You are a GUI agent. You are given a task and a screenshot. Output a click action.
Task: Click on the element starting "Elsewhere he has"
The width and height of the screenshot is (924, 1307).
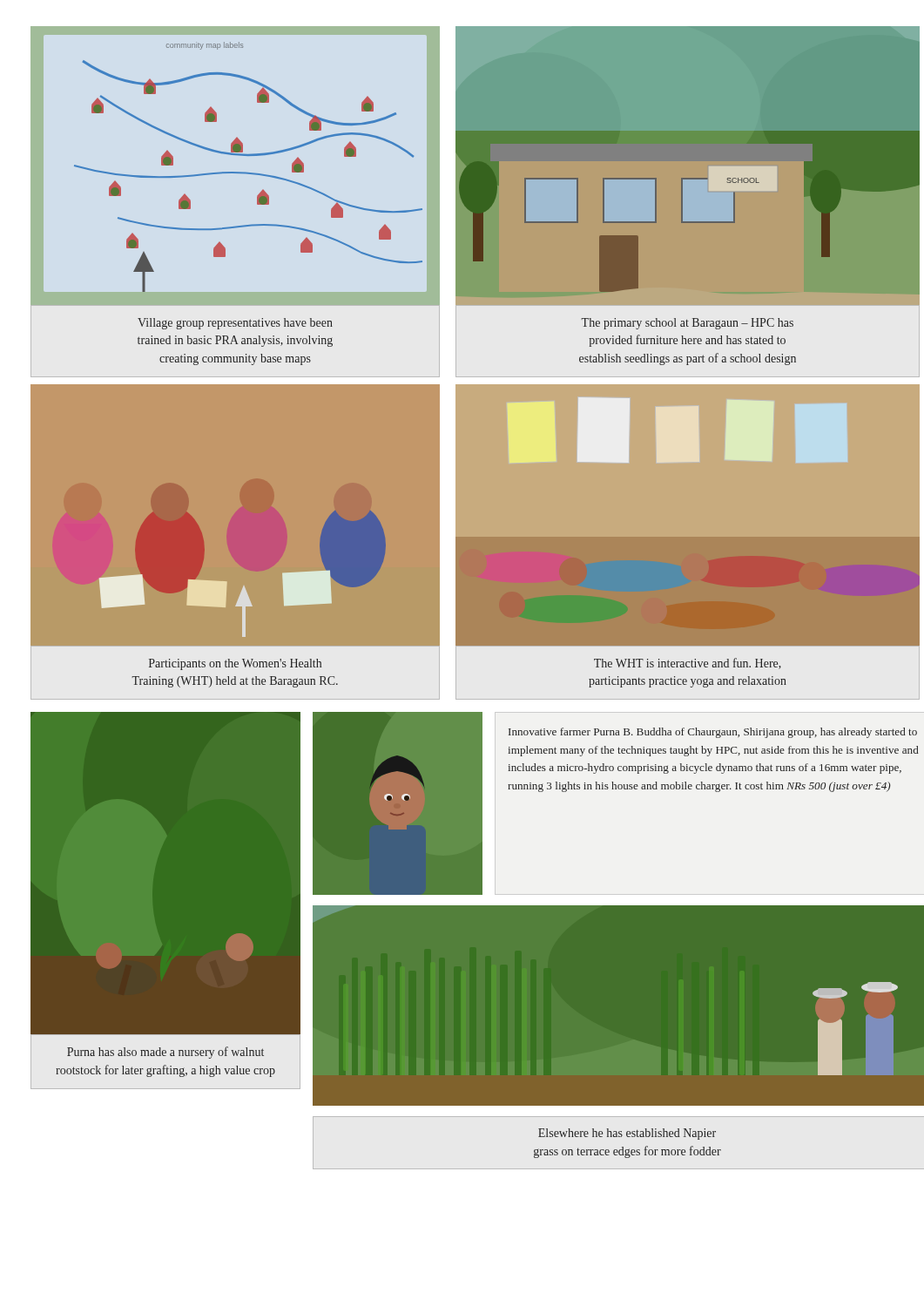coord(627,1142)
